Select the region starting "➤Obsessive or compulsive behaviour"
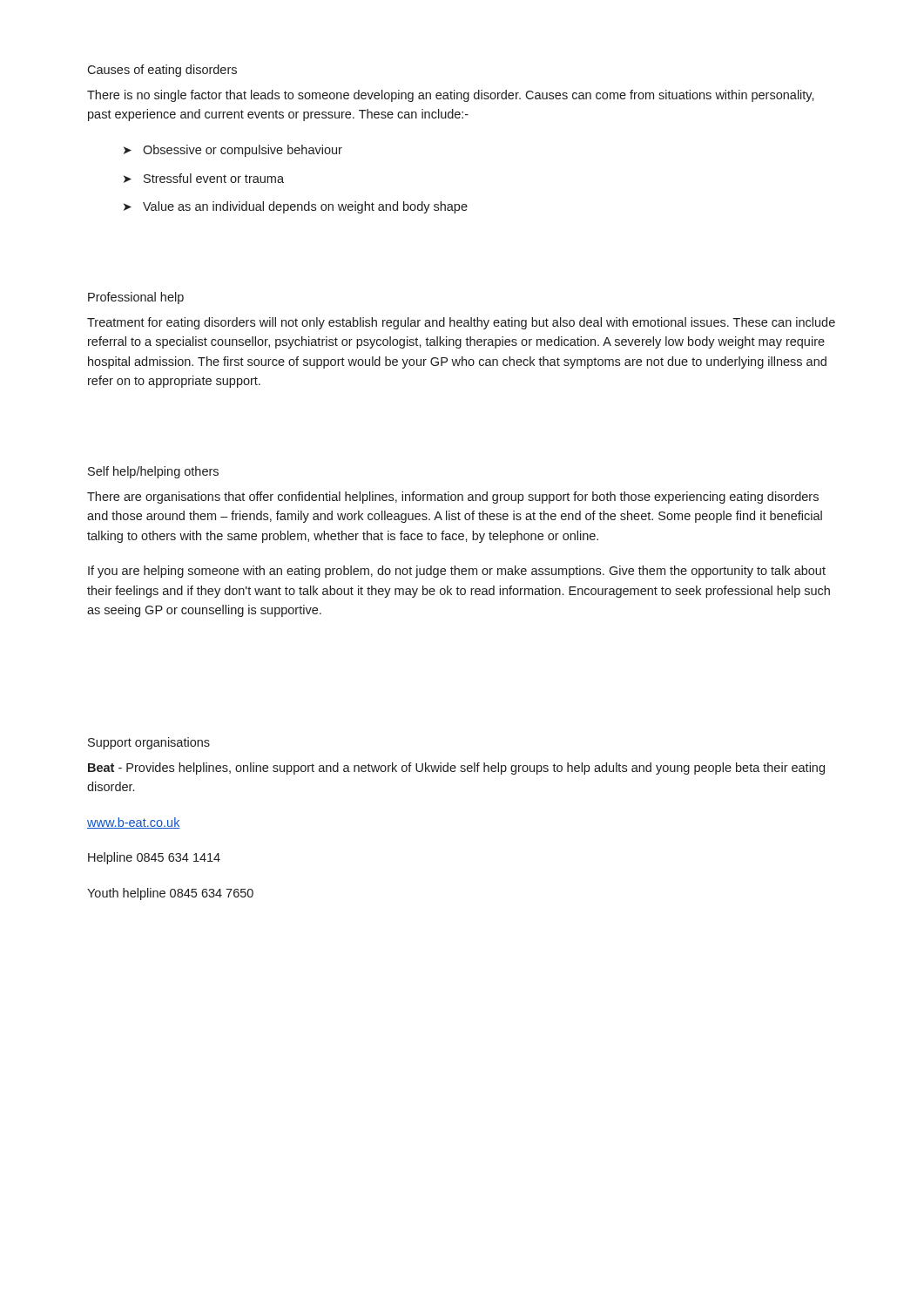Image resolution: width=924 pixels, height=1307 pixels. pyautogui.click(x=232, y=150)
